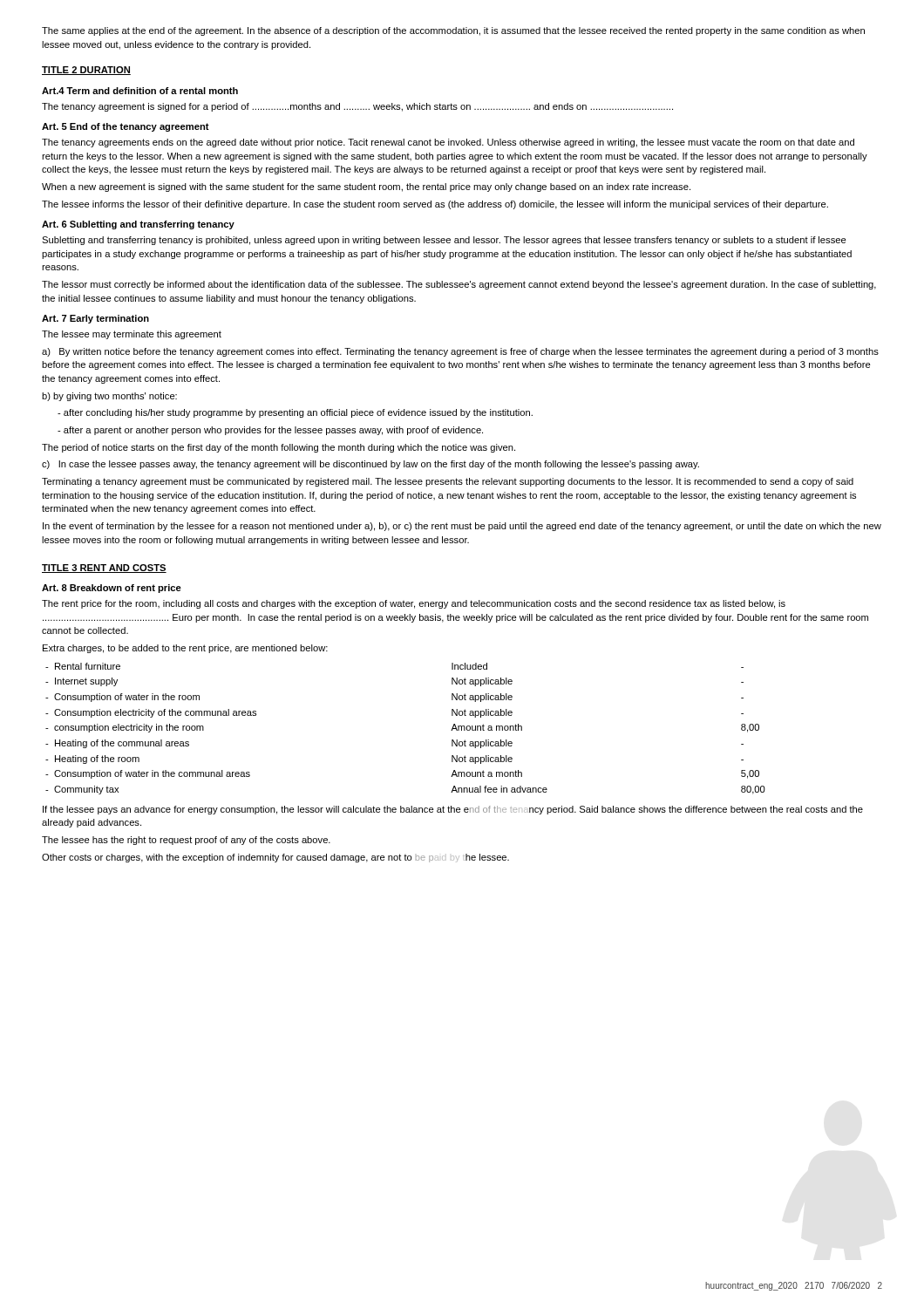This screenshot has height=1308, width=924.
Task: Select a table
Action: pyautogui.click(x=462, y=728)
